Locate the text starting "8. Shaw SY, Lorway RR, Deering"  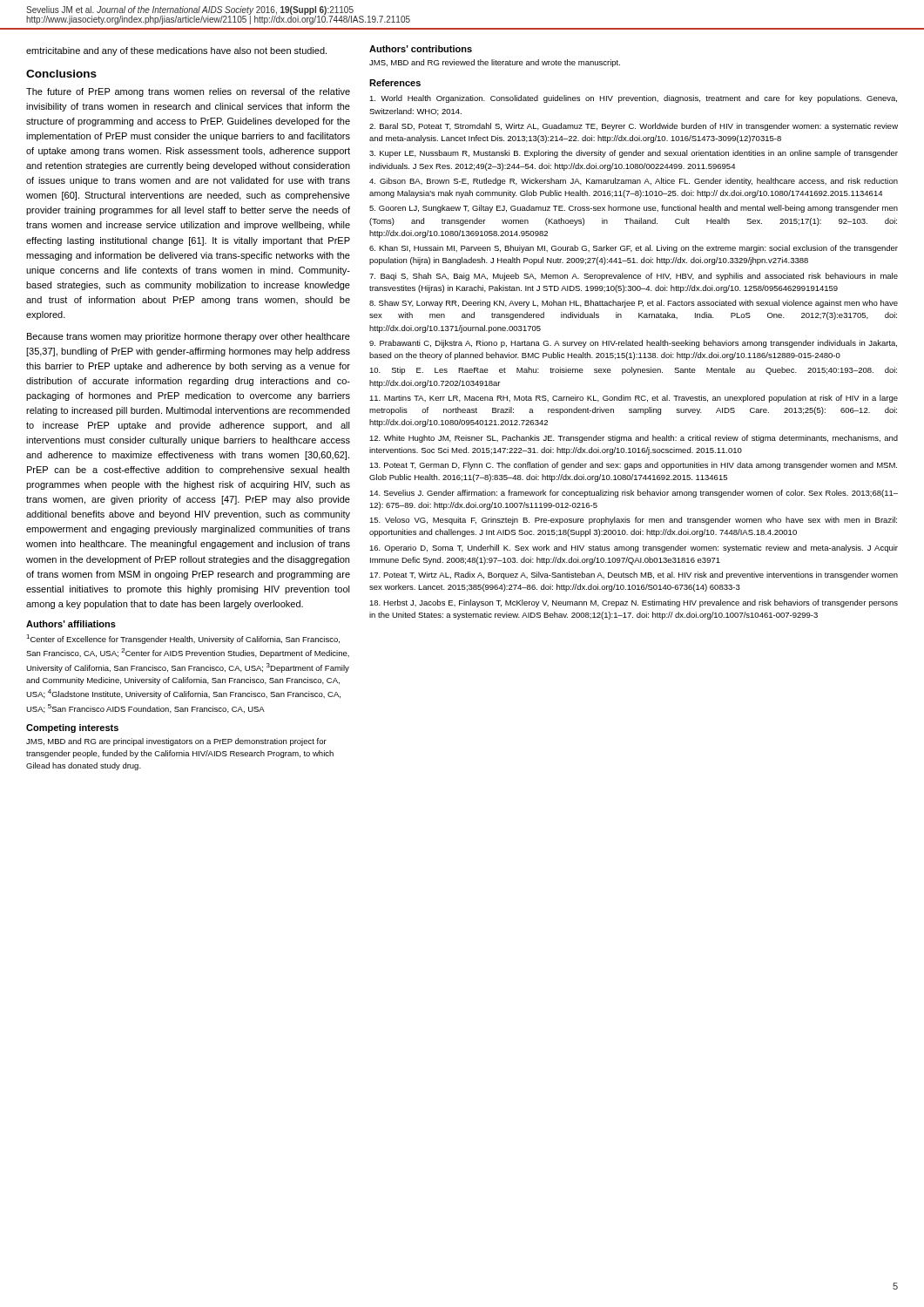click(x=634, y=315)
